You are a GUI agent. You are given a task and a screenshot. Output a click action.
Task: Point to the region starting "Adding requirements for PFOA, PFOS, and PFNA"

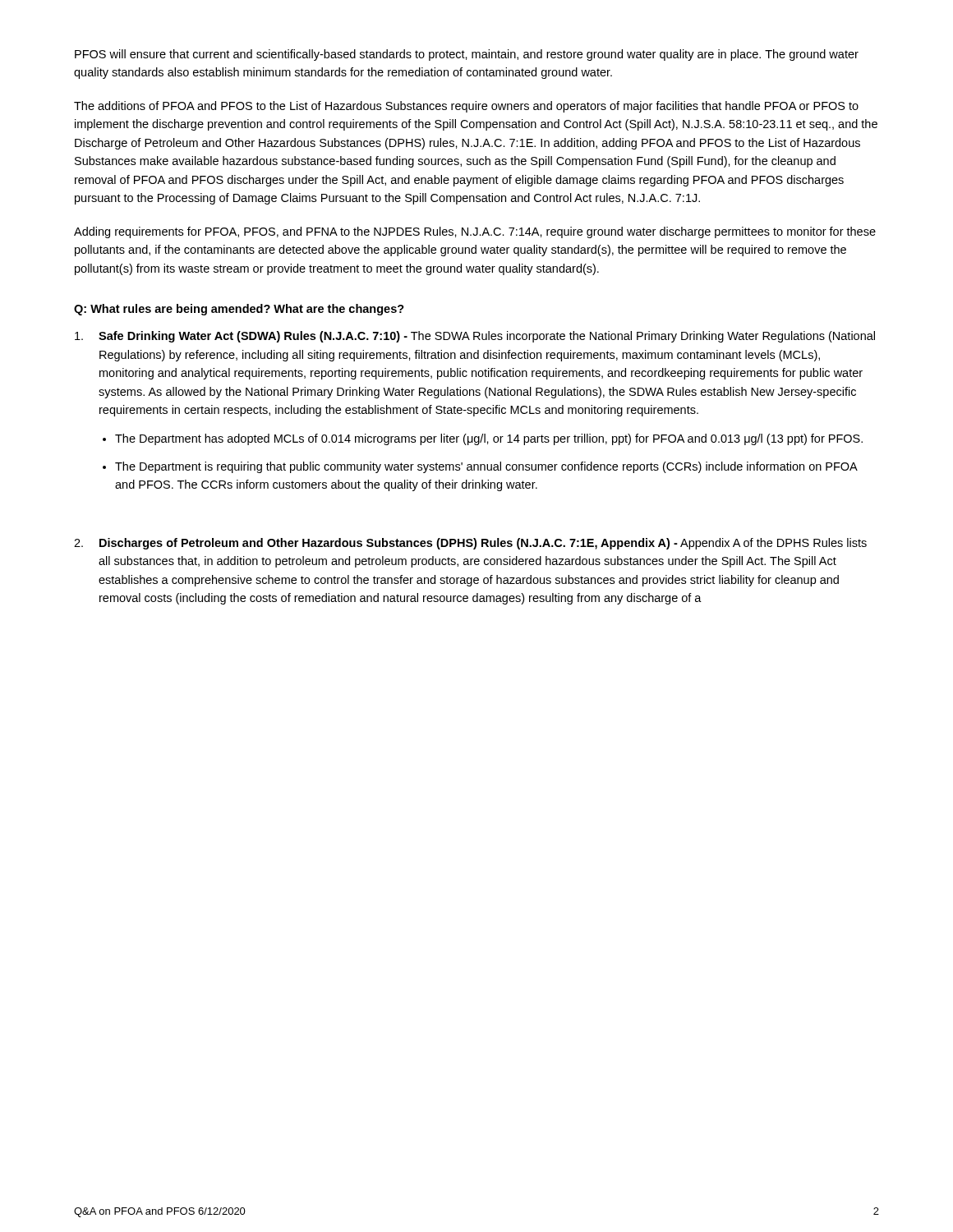tap(475, 250)
